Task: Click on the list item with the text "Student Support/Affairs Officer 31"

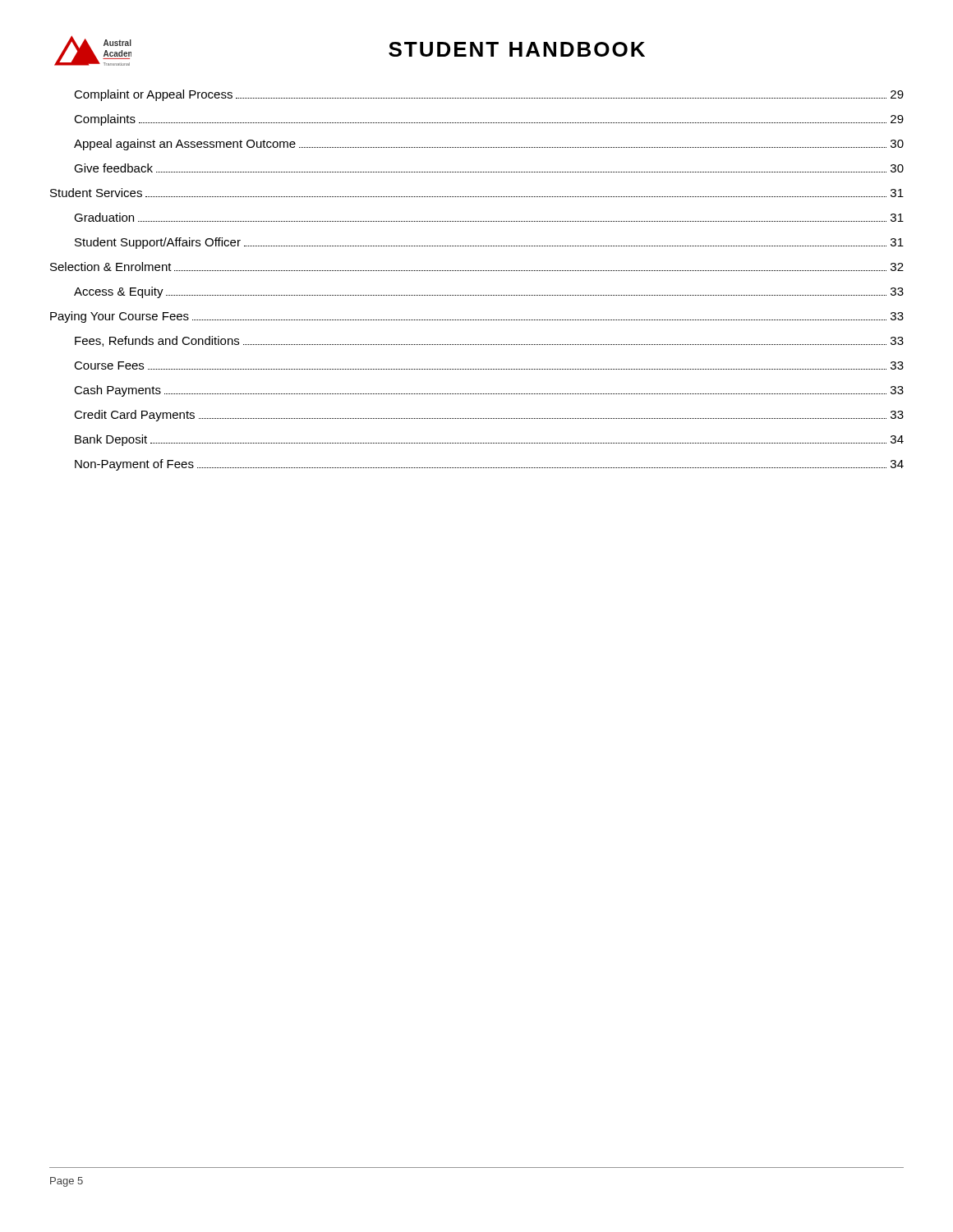Action: (489, 242)
